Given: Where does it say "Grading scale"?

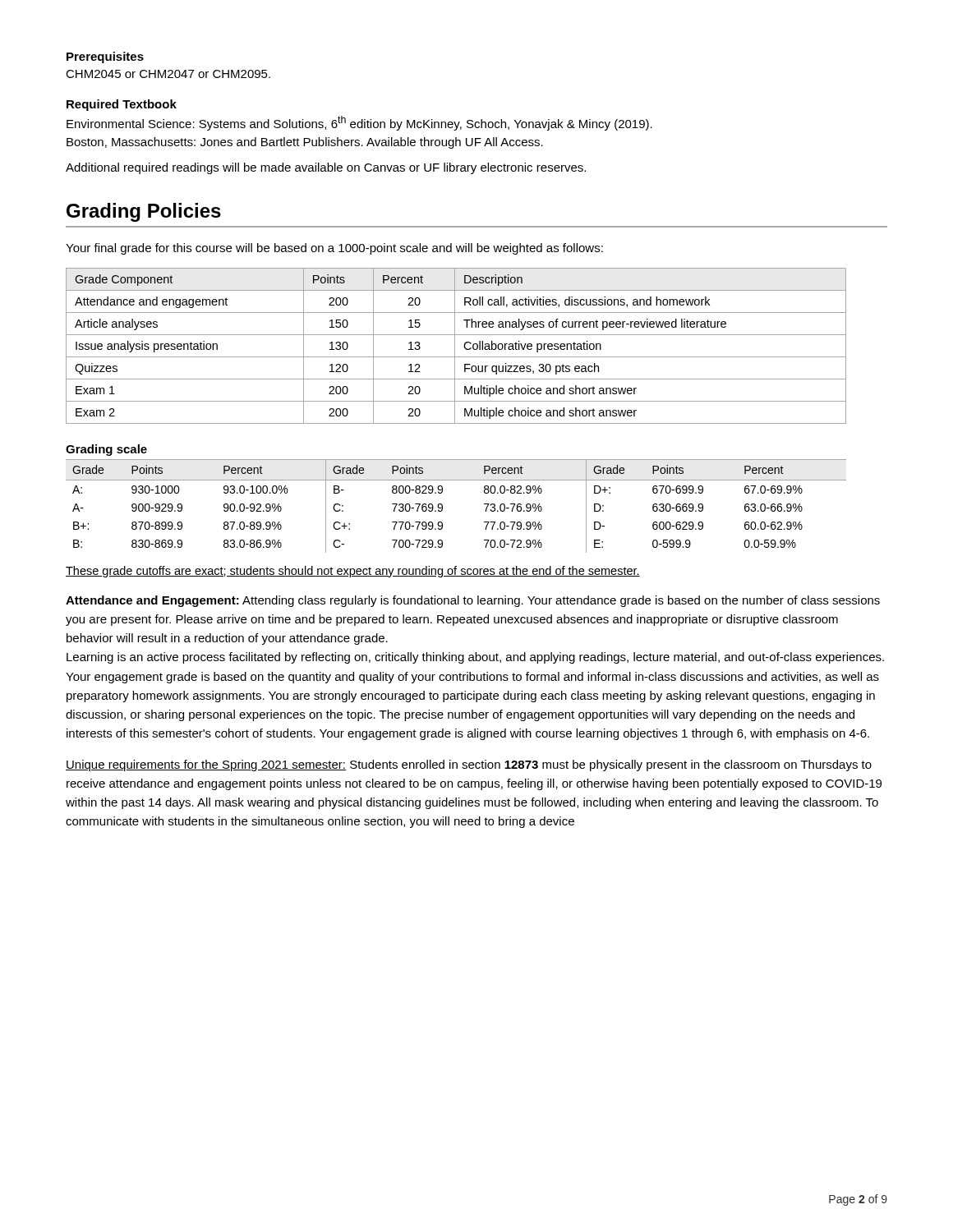Looking at the screenshot, I should (x=106, y=448).
